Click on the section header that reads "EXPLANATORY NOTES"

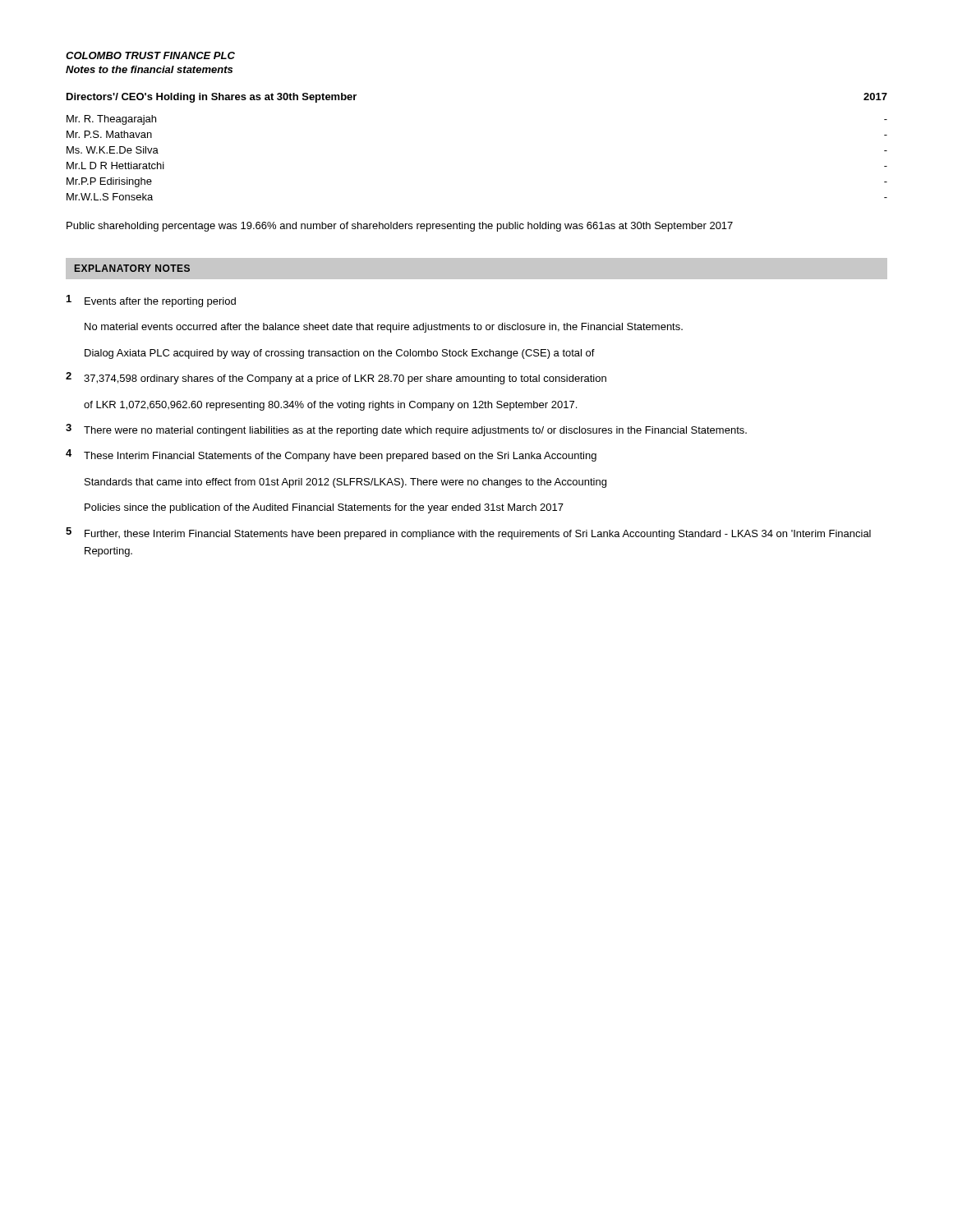(132, 268)
